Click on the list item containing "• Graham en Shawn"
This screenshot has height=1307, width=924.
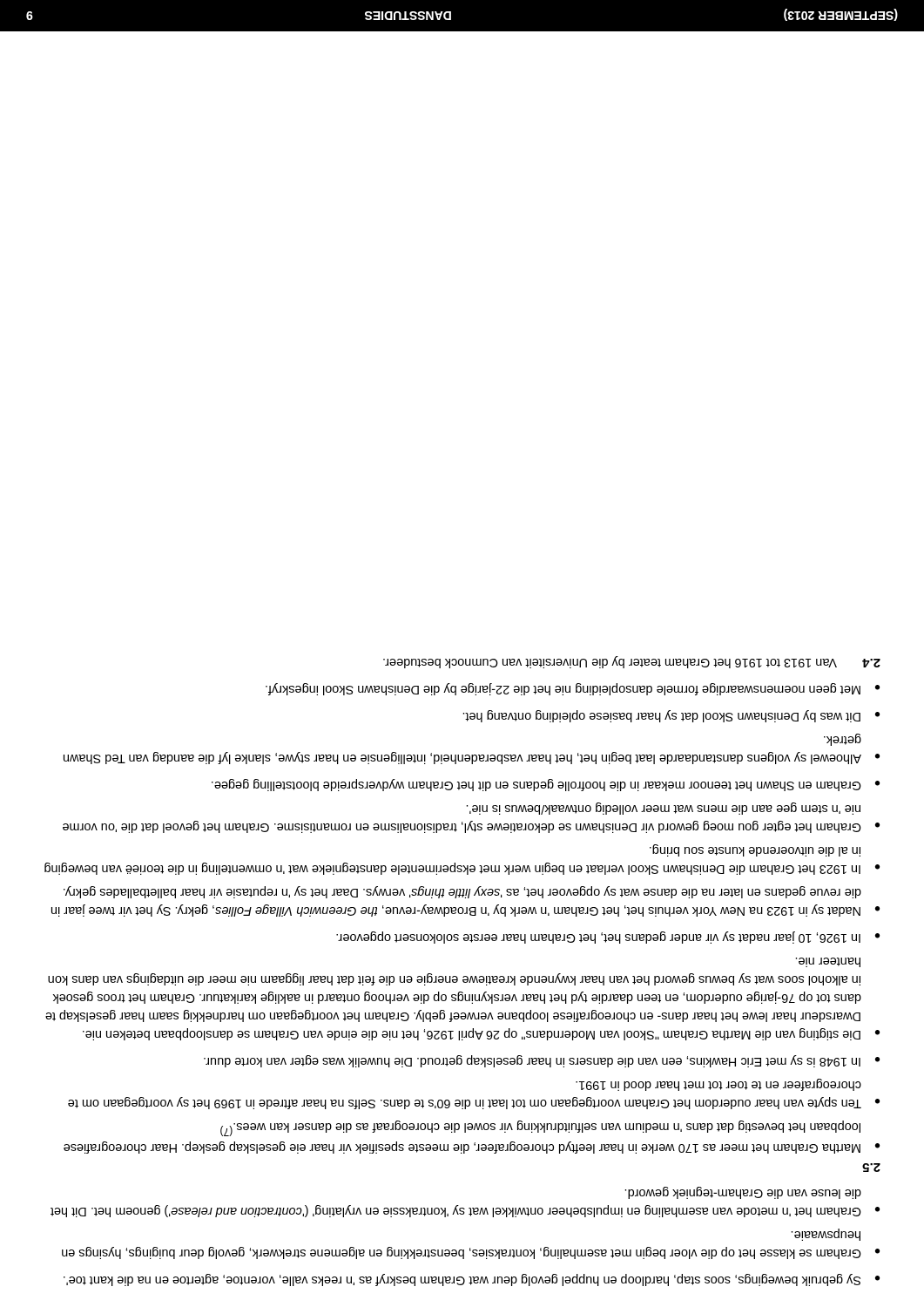pos(462,784)
